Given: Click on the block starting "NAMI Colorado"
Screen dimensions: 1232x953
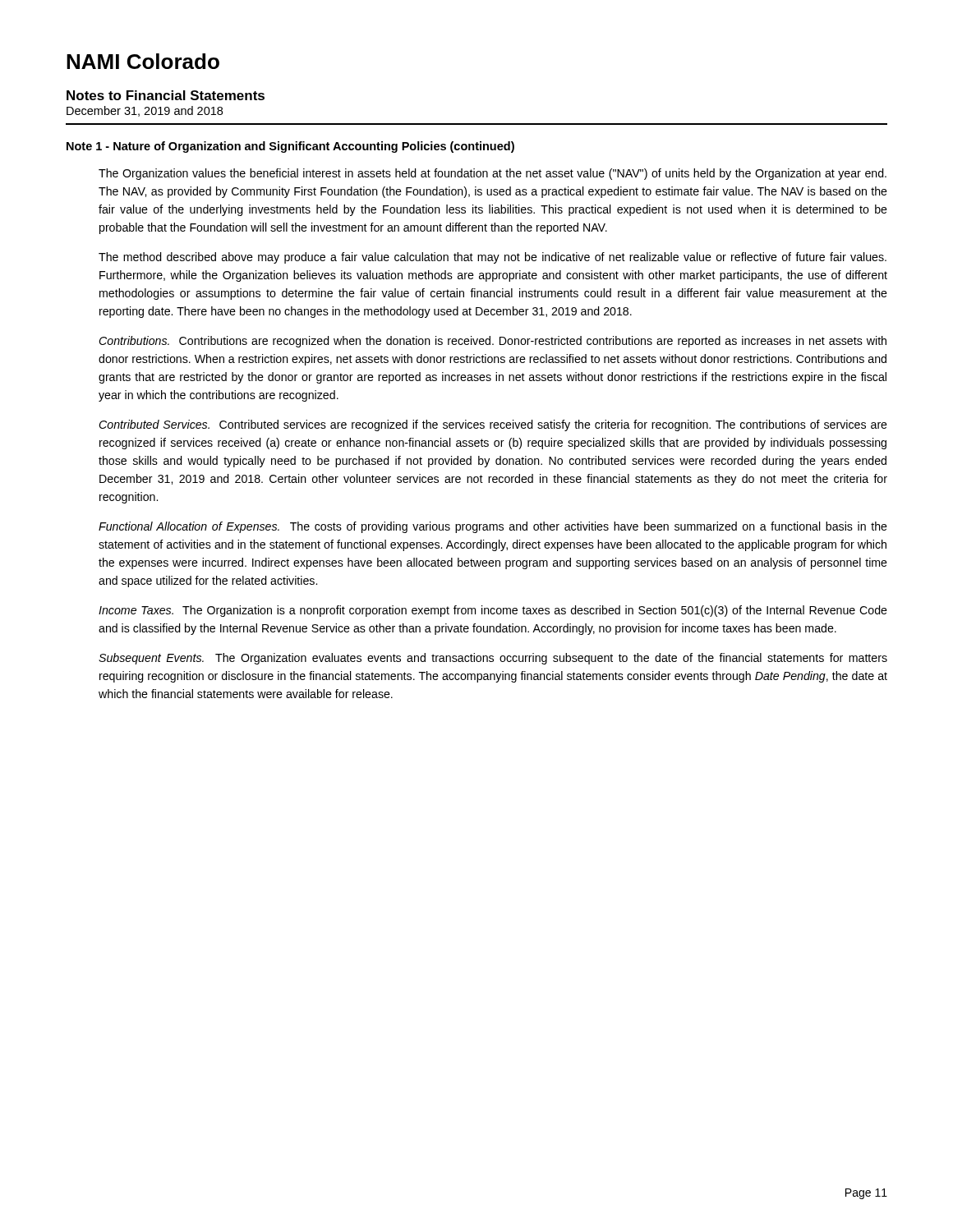Looking at the screenshot, I should pos(143,62).
